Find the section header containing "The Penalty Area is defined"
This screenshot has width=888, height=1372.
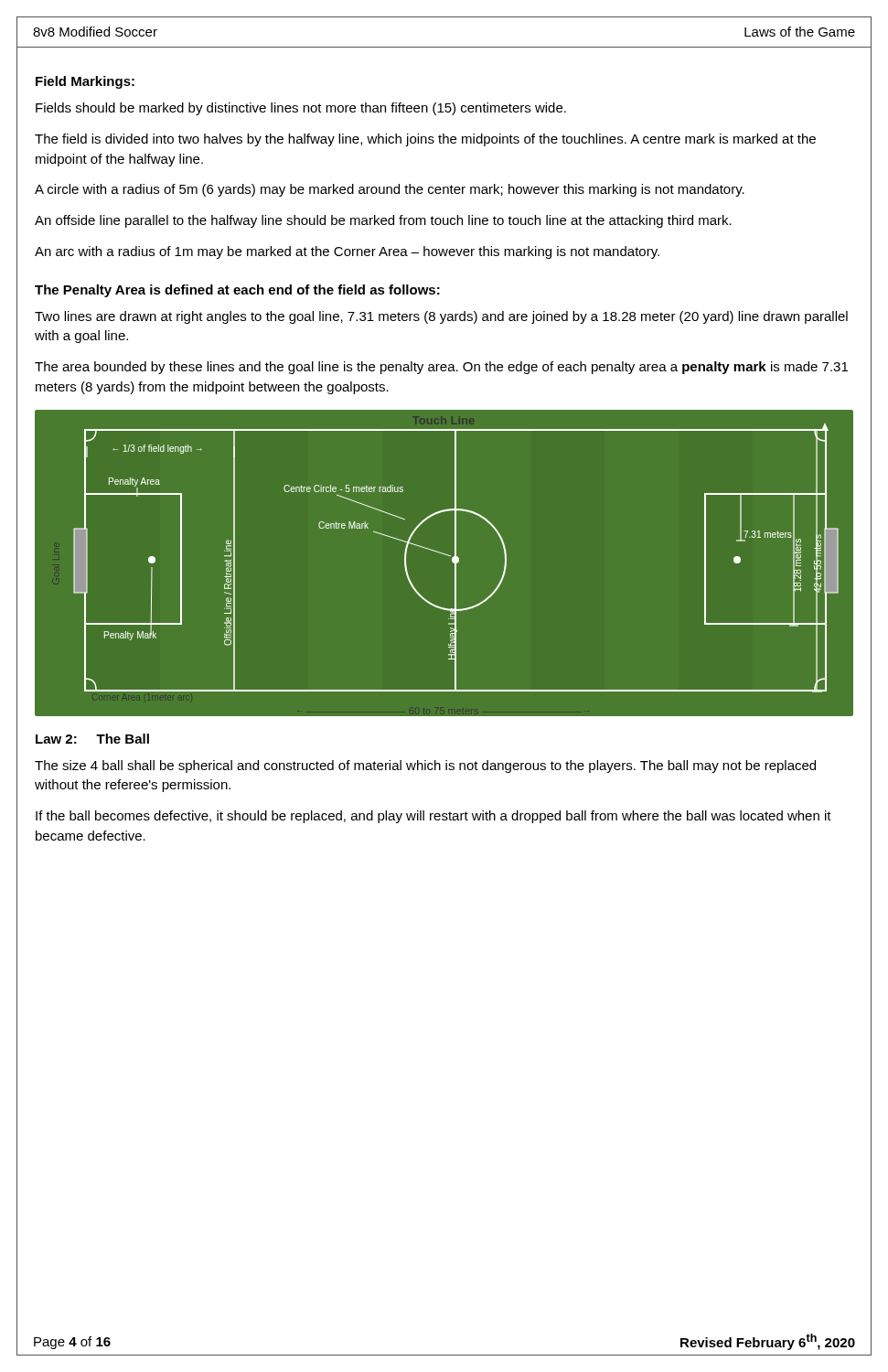[x=238, y=289]
